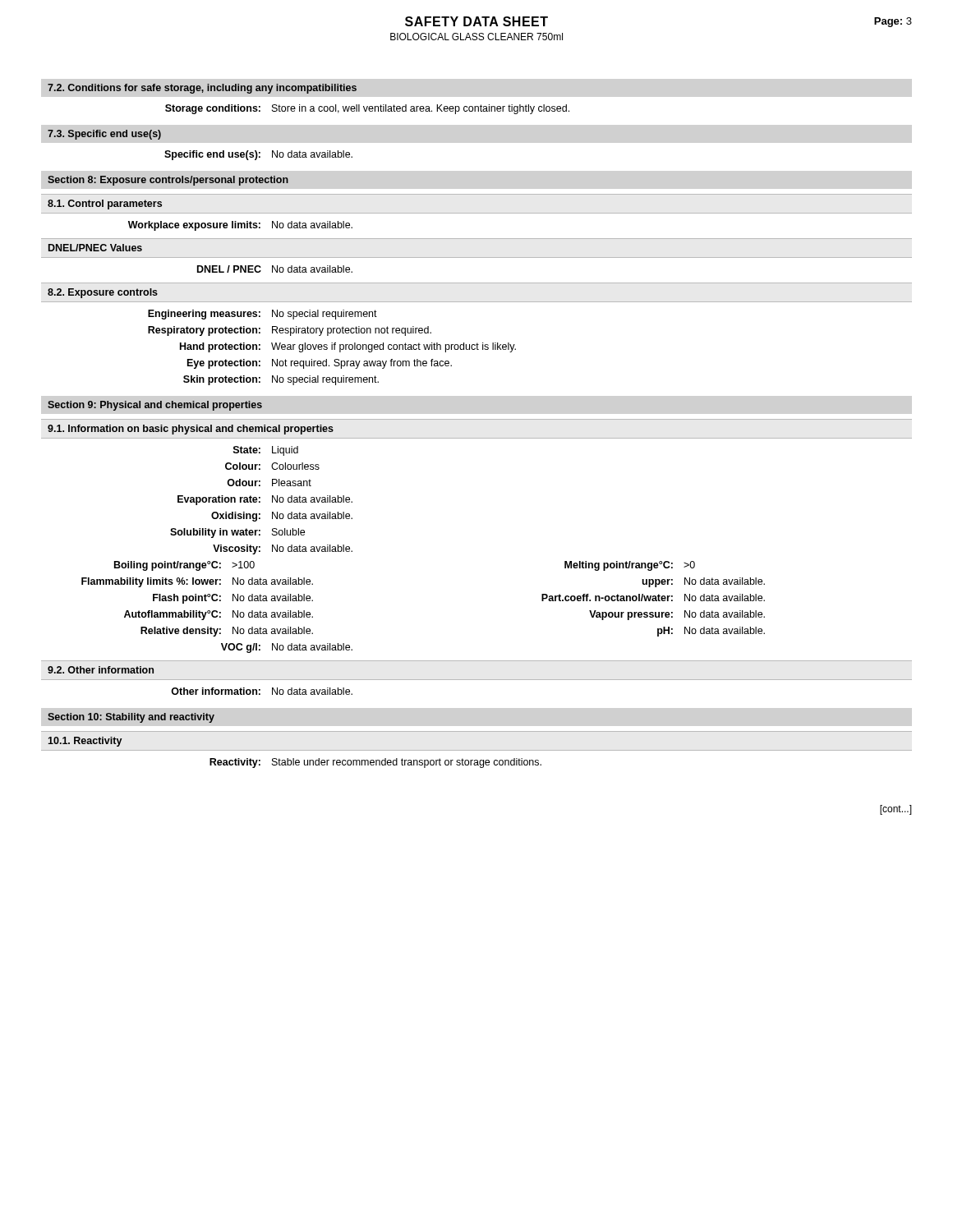Screen dimensions: 1232x953
Task: Select the text block starting "9.2. Other information"
Action: click(x=101, y=670)
